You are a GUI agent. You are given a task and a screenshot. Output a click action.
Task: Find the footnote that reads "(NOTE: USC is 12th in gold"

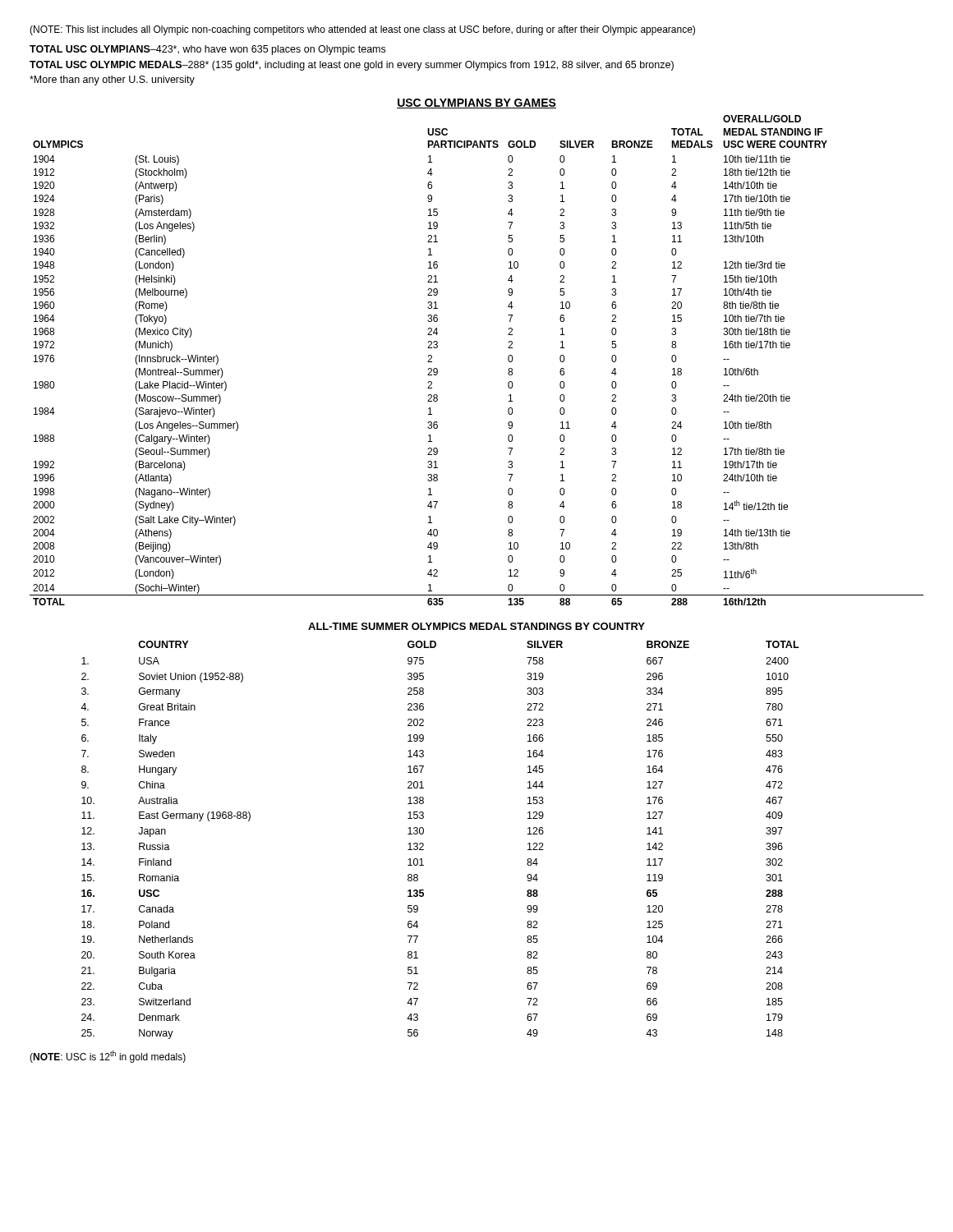coord(108,1056)
